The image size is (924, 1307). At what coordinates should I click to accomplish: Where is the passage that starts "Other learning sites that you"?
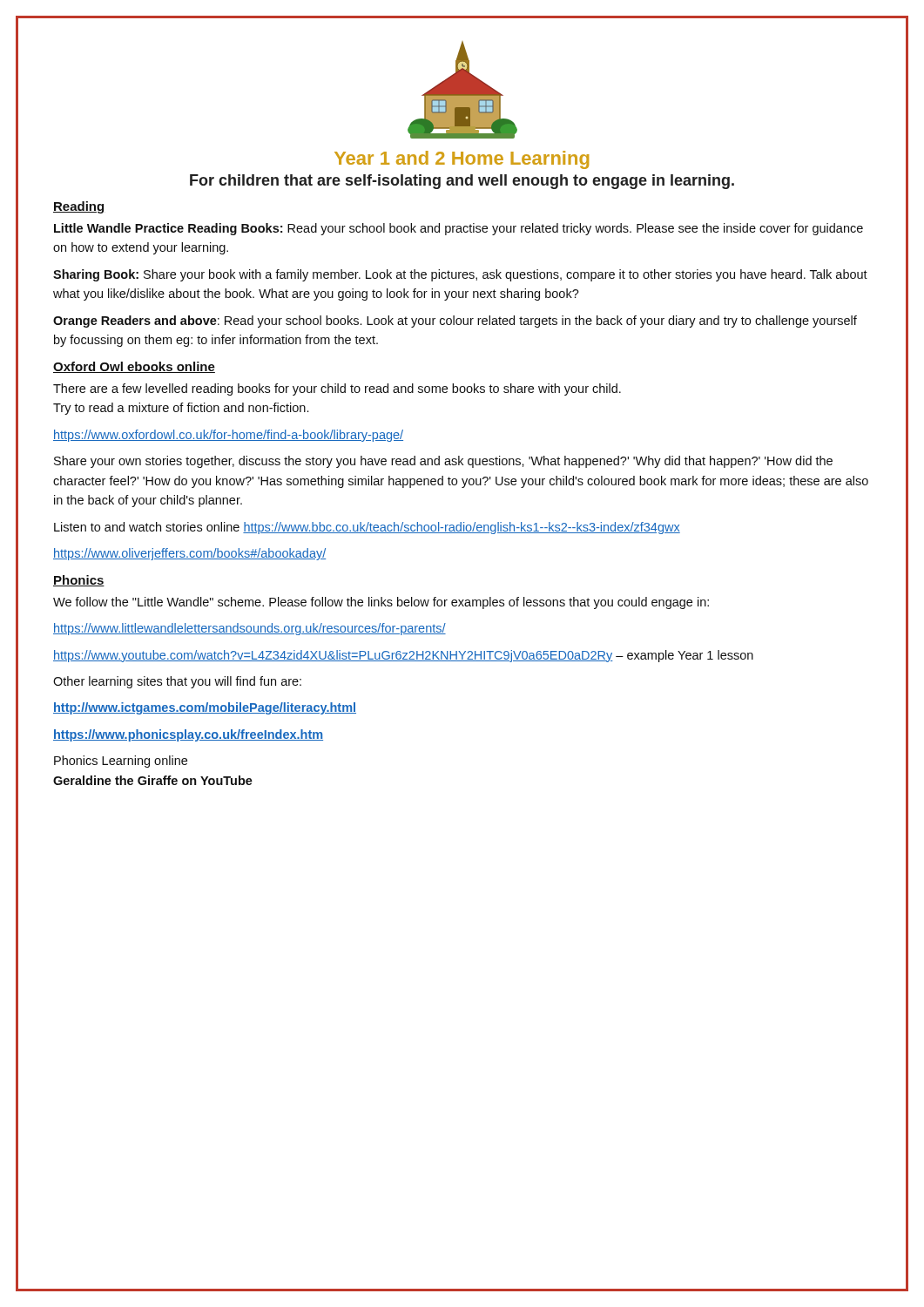tap(178, 681)
